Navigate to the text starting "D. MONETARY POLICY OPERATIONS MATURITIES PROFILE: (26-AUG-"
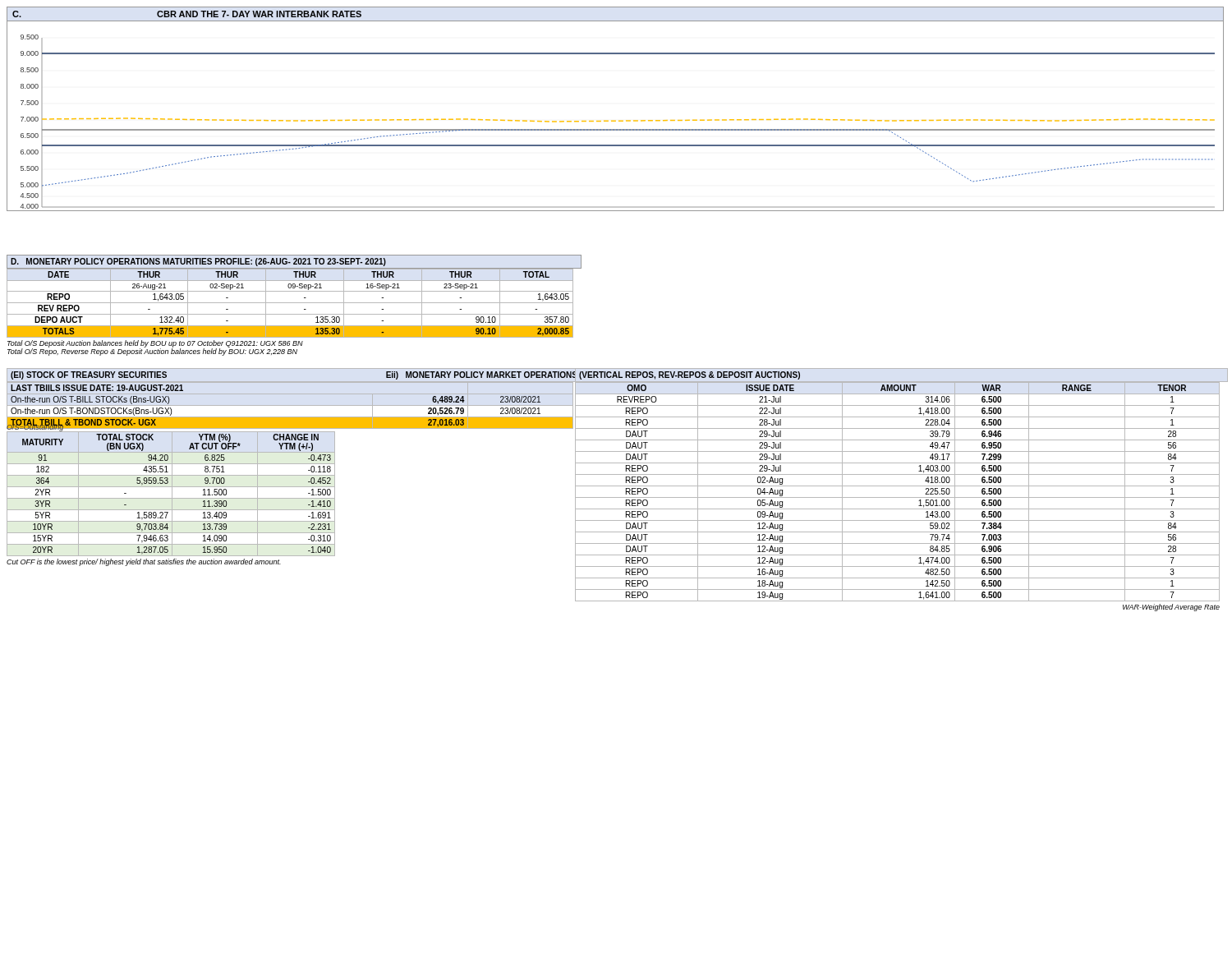Screen dimensions: 953x1232 198,262
